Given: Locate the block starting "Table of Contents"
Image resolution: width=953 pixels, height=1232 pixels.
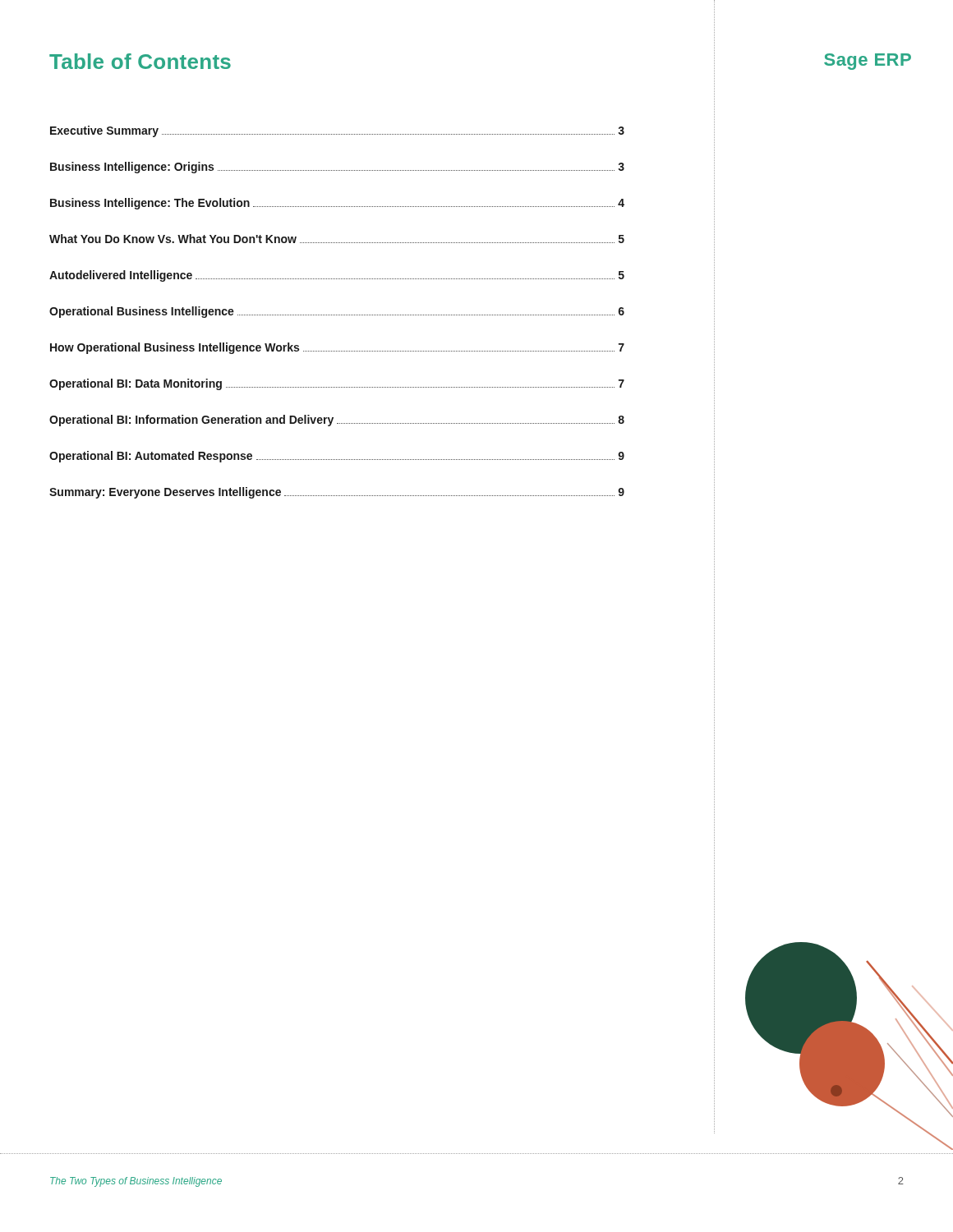Looking at the screenshot, I should (140, 62).
